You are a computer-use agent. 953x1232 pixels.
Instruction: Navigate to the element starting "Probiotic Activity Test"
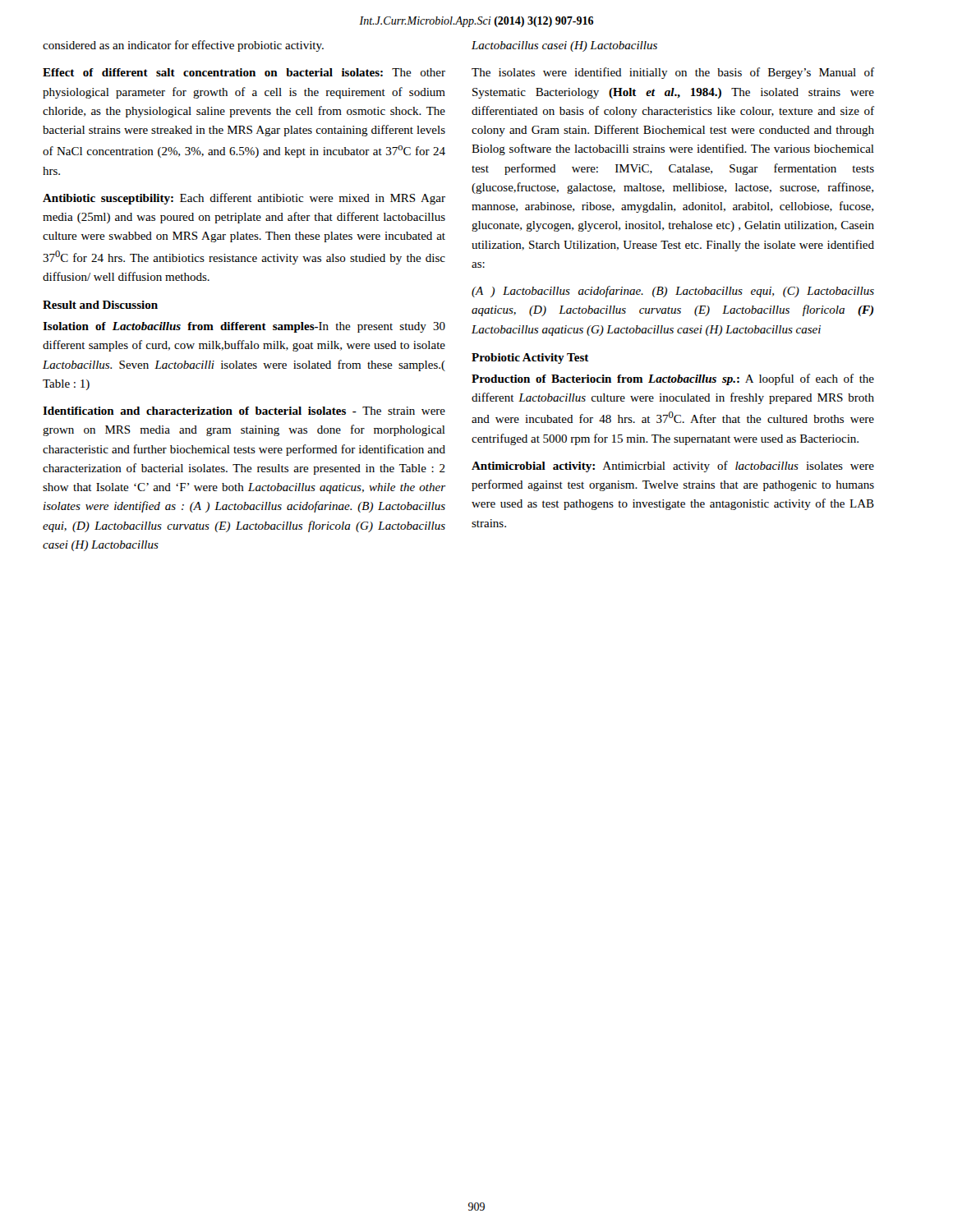click(530, 357)
